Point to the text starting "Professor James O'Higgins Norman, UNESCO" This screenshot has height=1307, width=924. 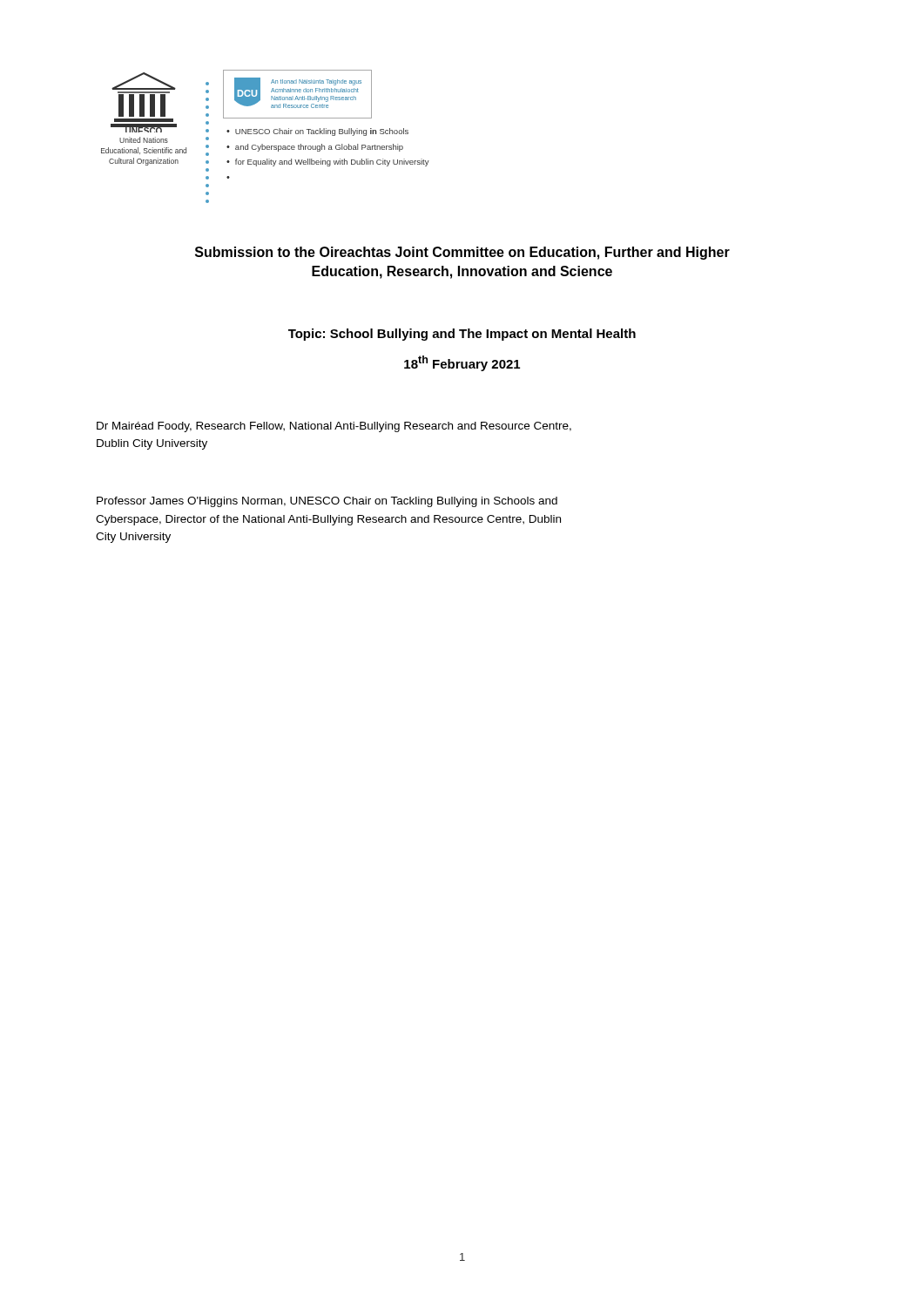329,518
